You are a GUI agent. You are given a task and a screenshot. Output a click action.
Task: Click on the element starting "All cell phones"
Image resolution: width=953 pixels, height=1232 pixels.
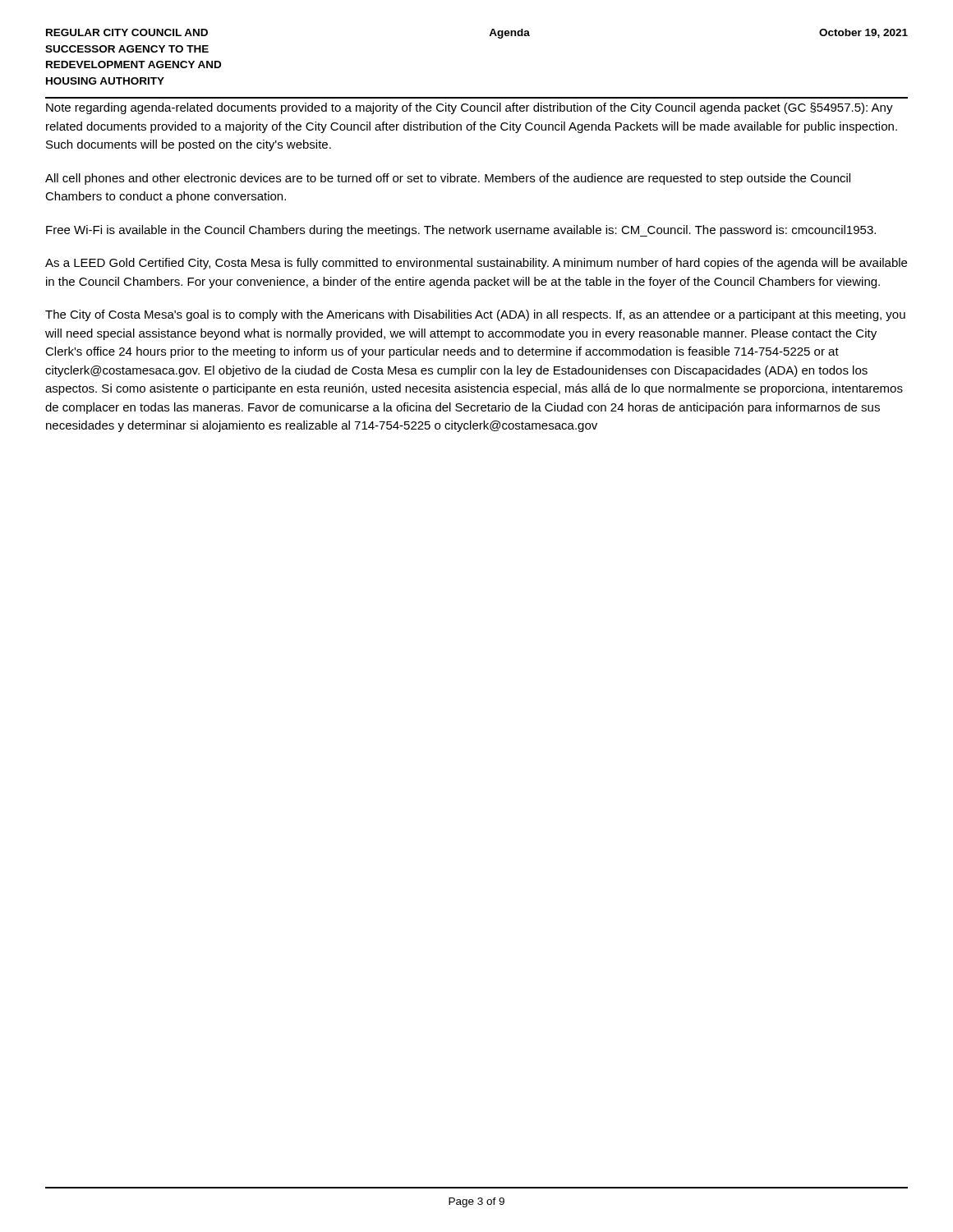[448, 187]
